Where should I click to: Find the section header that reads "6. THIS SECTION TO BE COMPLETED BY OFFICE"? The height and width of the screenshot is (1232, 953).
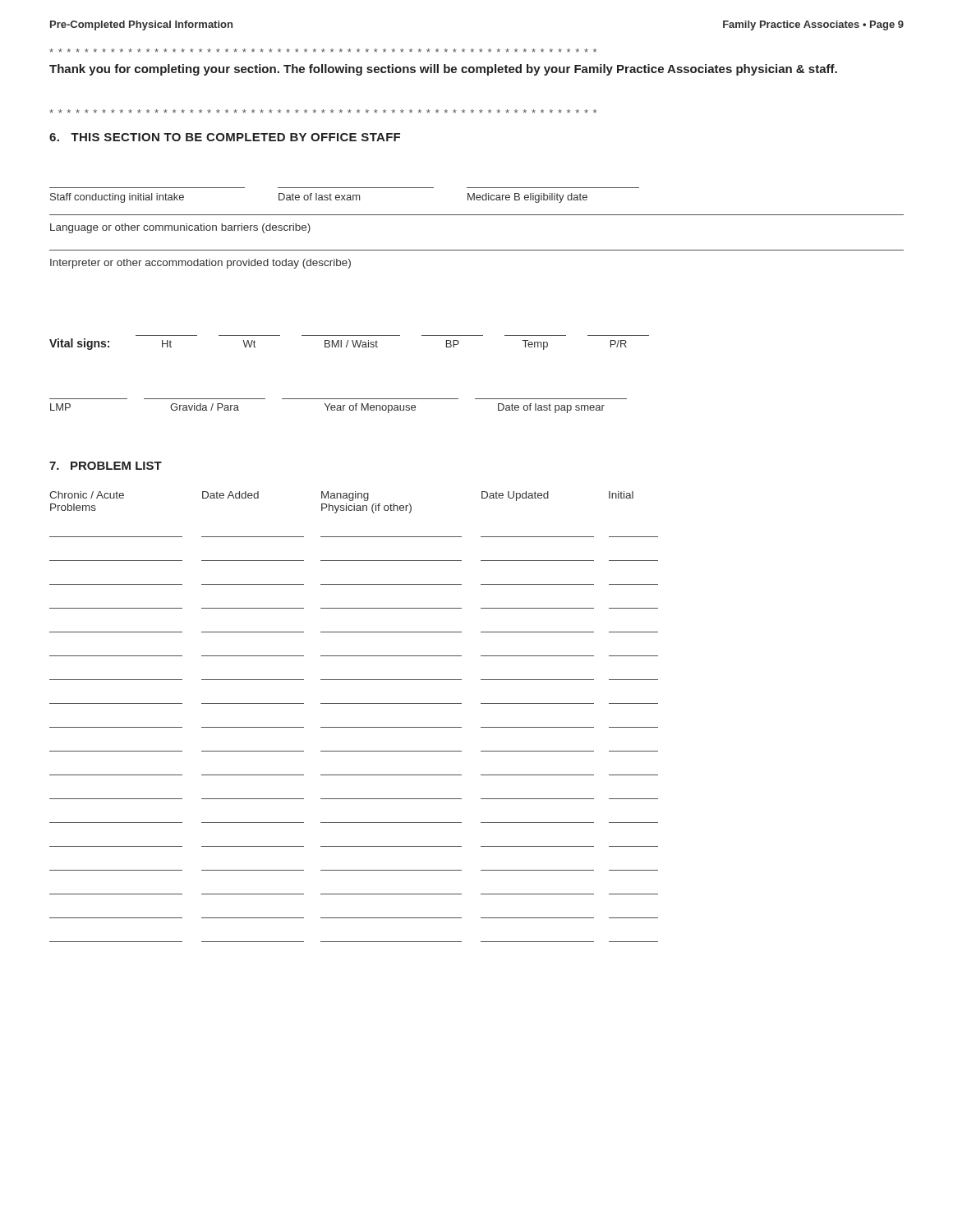tap(225, 137)
